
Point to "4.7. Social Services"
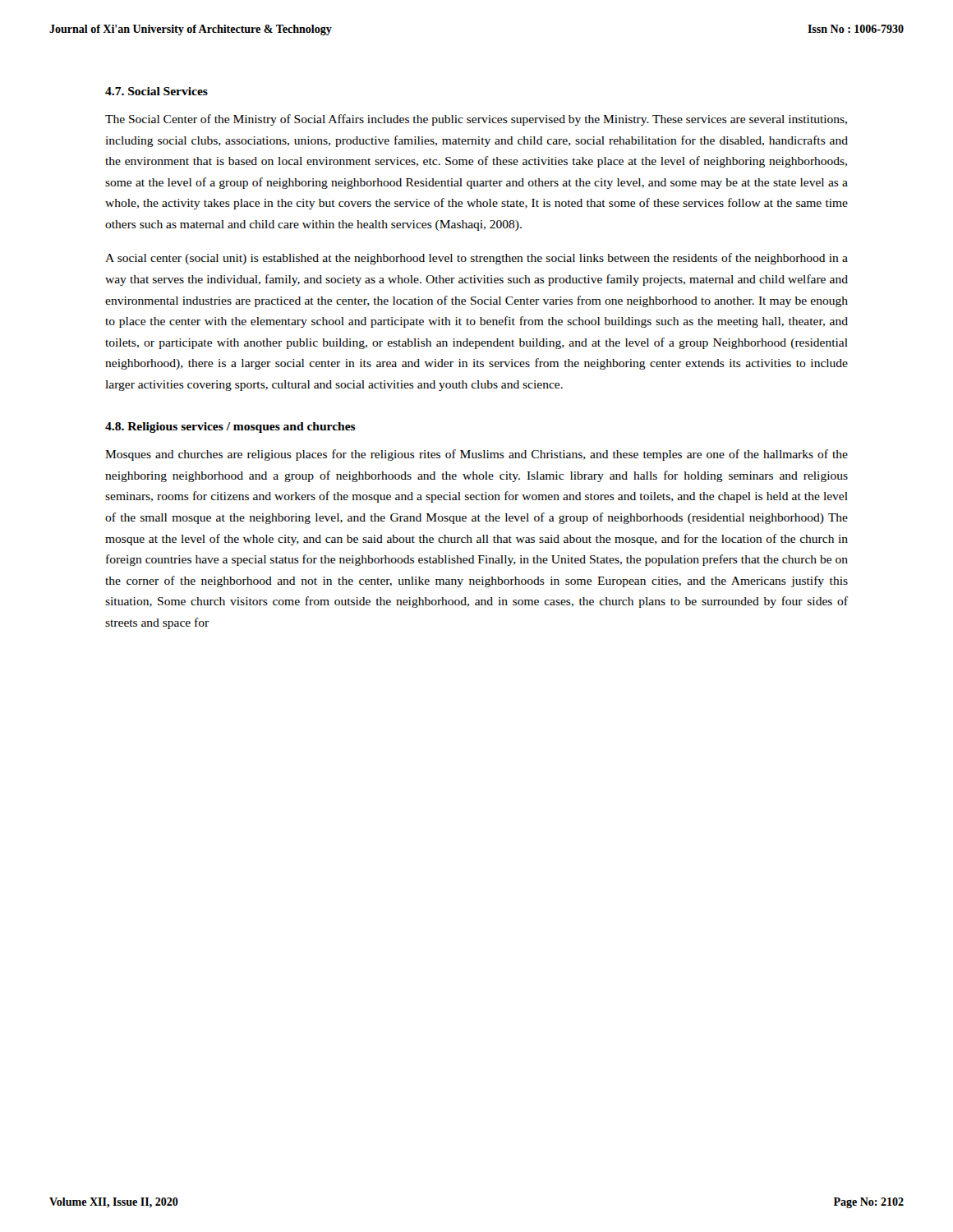tap(156, 91)
